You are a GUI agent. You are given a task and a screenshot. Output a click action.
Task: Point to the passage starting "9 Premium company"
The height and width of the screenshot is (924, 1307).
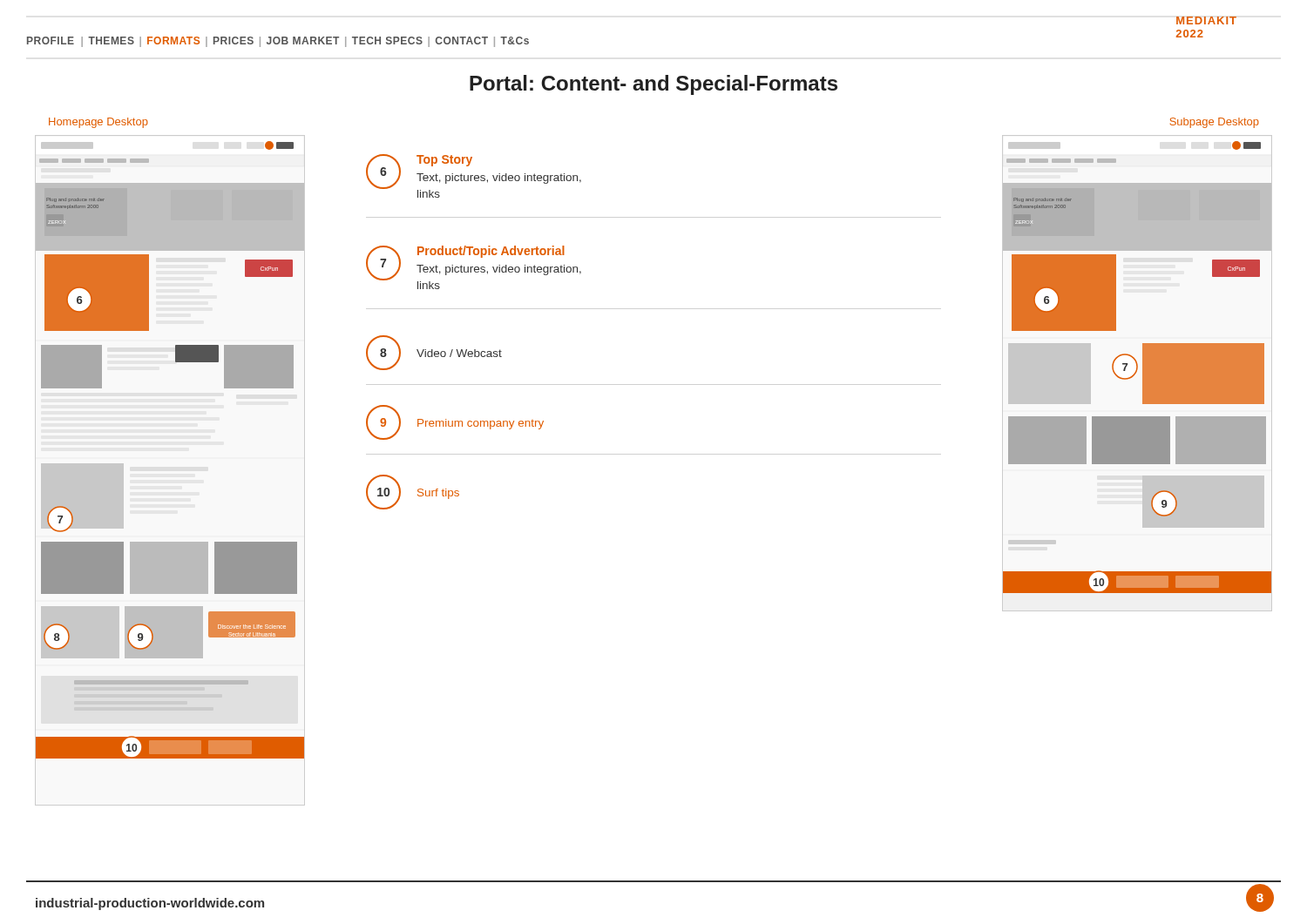tap(455, 422)
